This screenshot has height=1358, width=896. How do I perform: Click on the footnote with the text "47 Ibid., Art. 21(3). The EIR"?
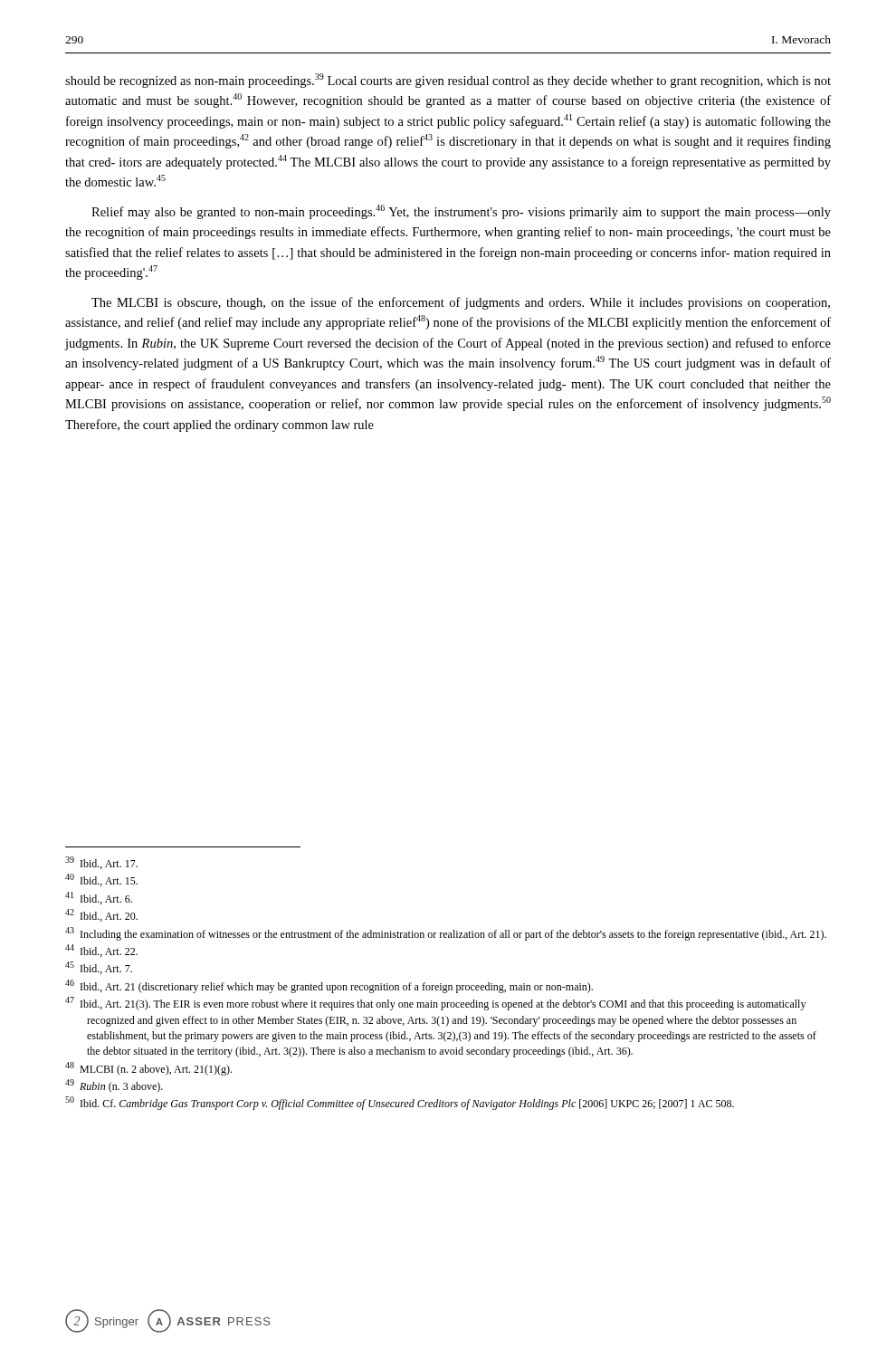pos(448,1028)
